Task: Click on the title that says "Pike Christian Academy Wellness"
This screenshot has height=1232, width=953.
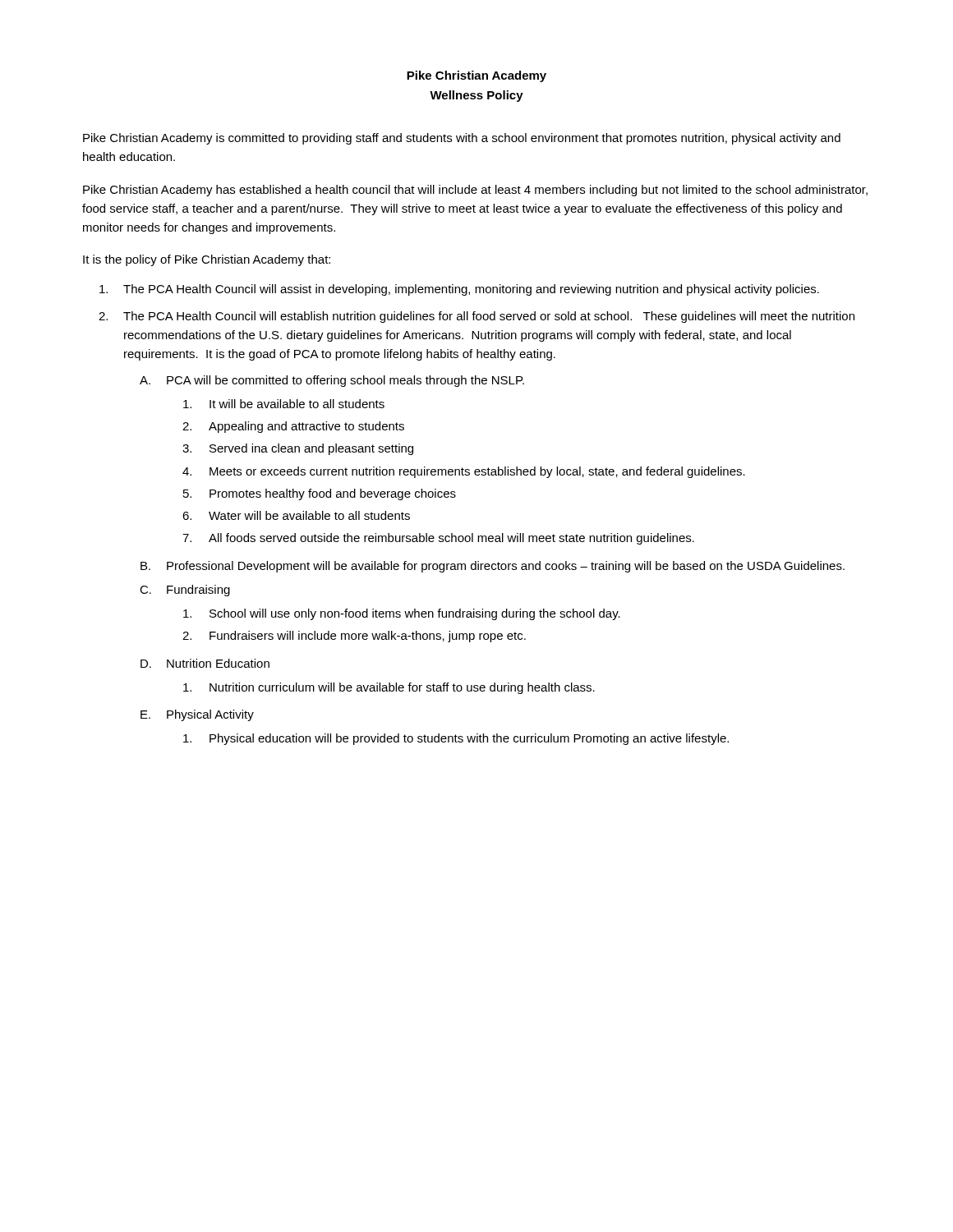Action: pos(476,85)
